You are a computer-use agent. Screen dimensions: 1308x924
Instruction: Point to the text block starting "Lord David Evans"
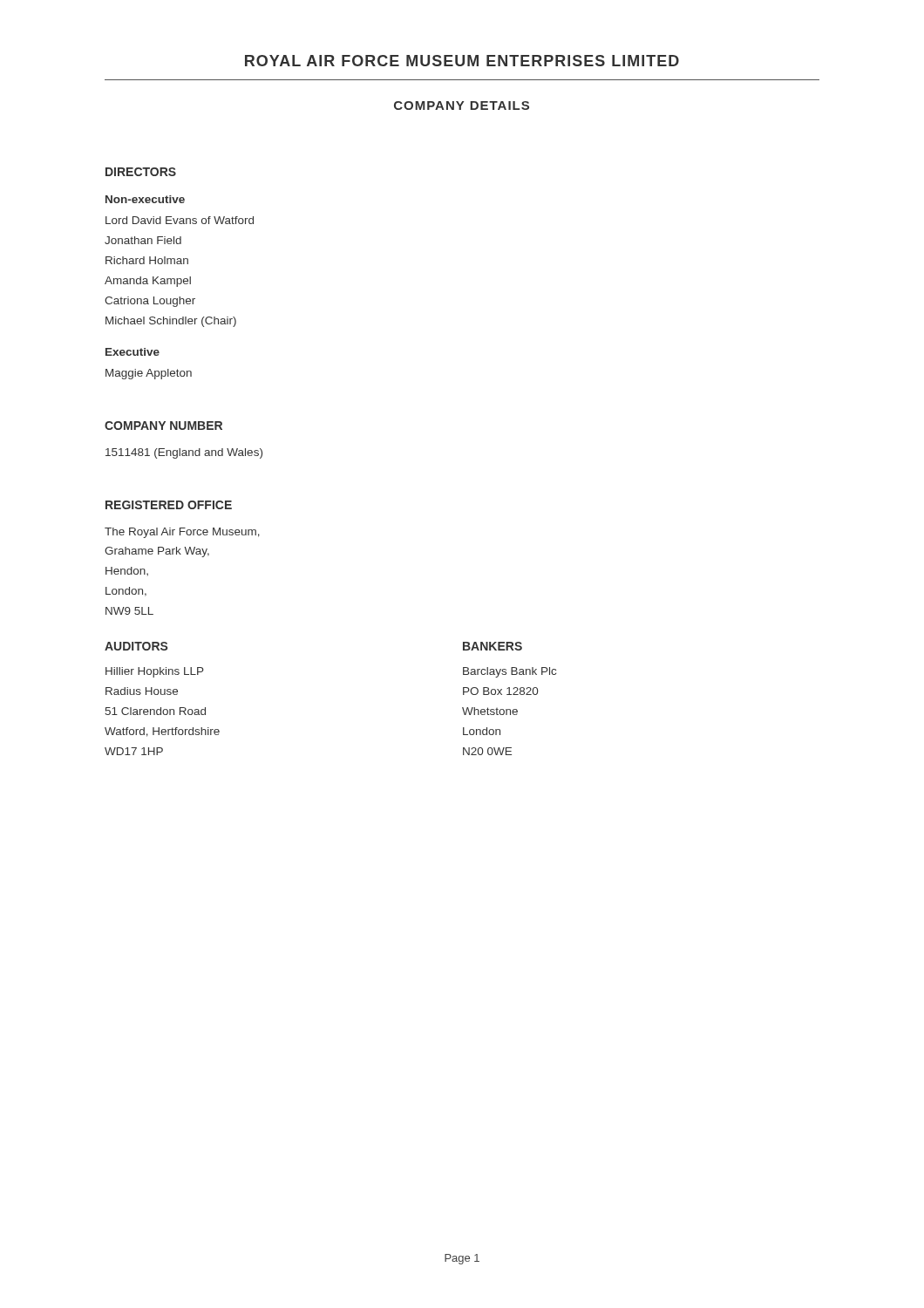tap(180, 270)
